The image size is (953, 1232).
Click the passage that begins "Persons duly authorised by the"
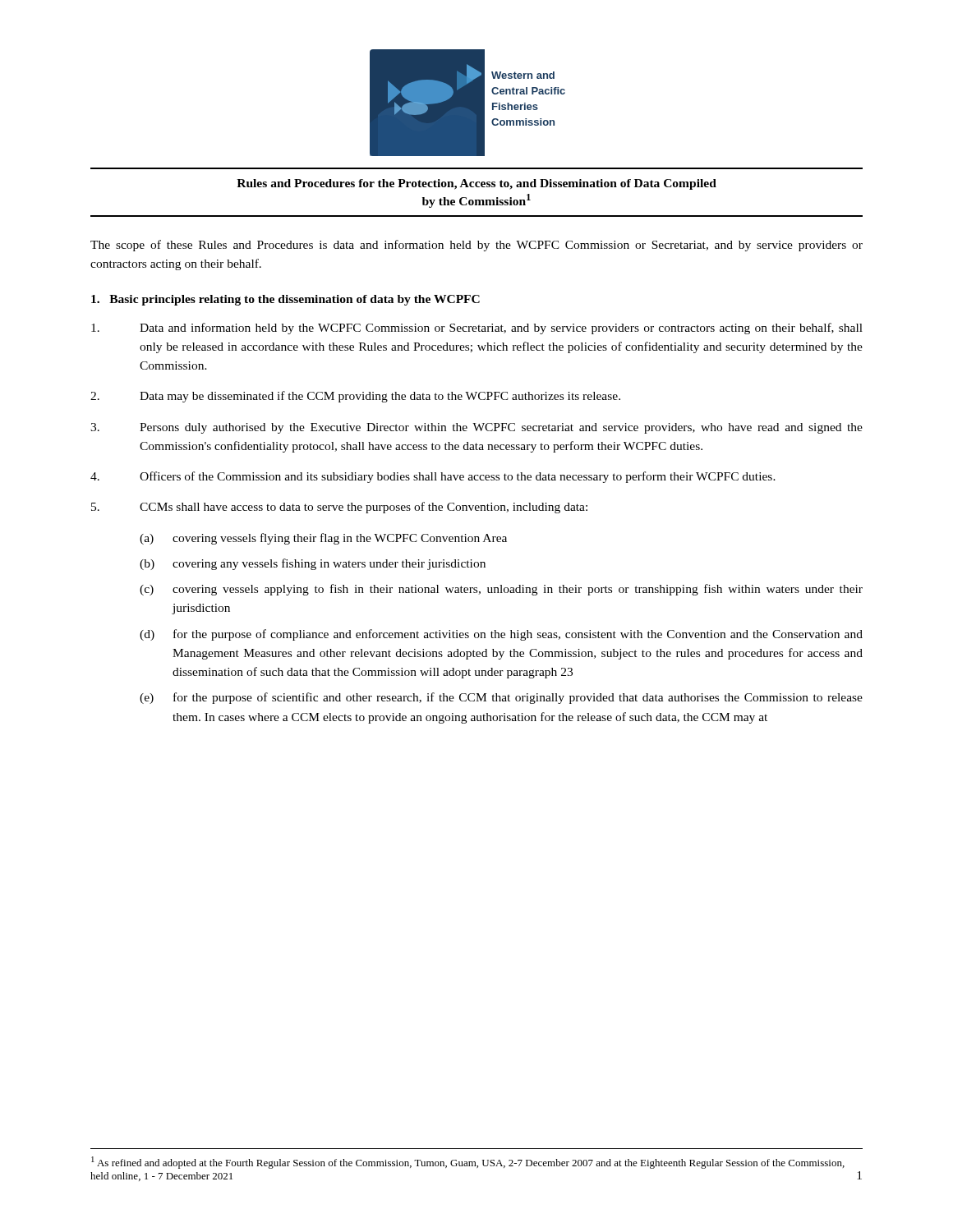click(x=476, y=436)
